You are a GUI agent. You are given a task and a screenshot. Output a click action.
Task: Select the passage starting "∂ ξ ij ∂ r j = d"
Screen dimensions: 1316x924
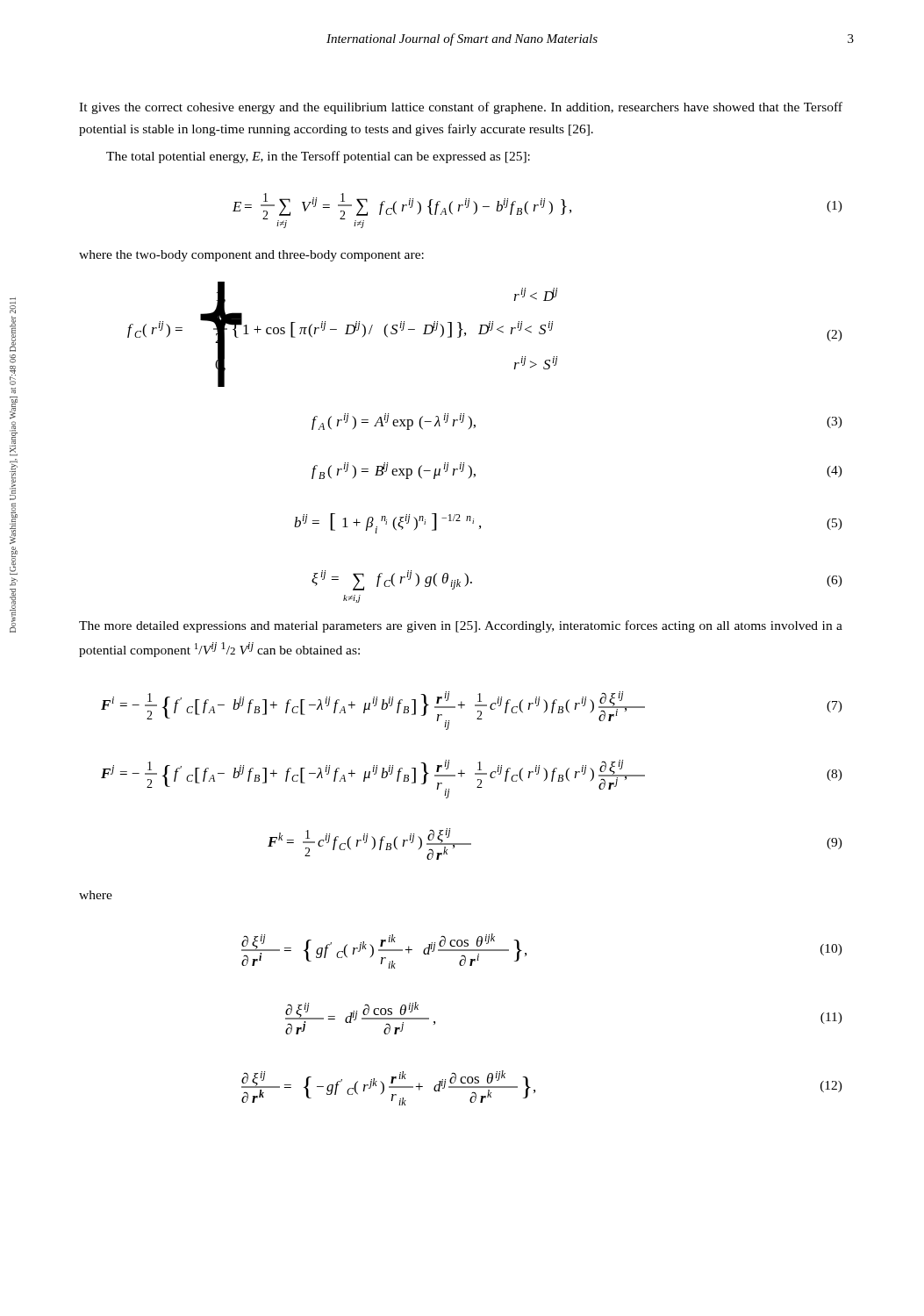point(395,1018)
